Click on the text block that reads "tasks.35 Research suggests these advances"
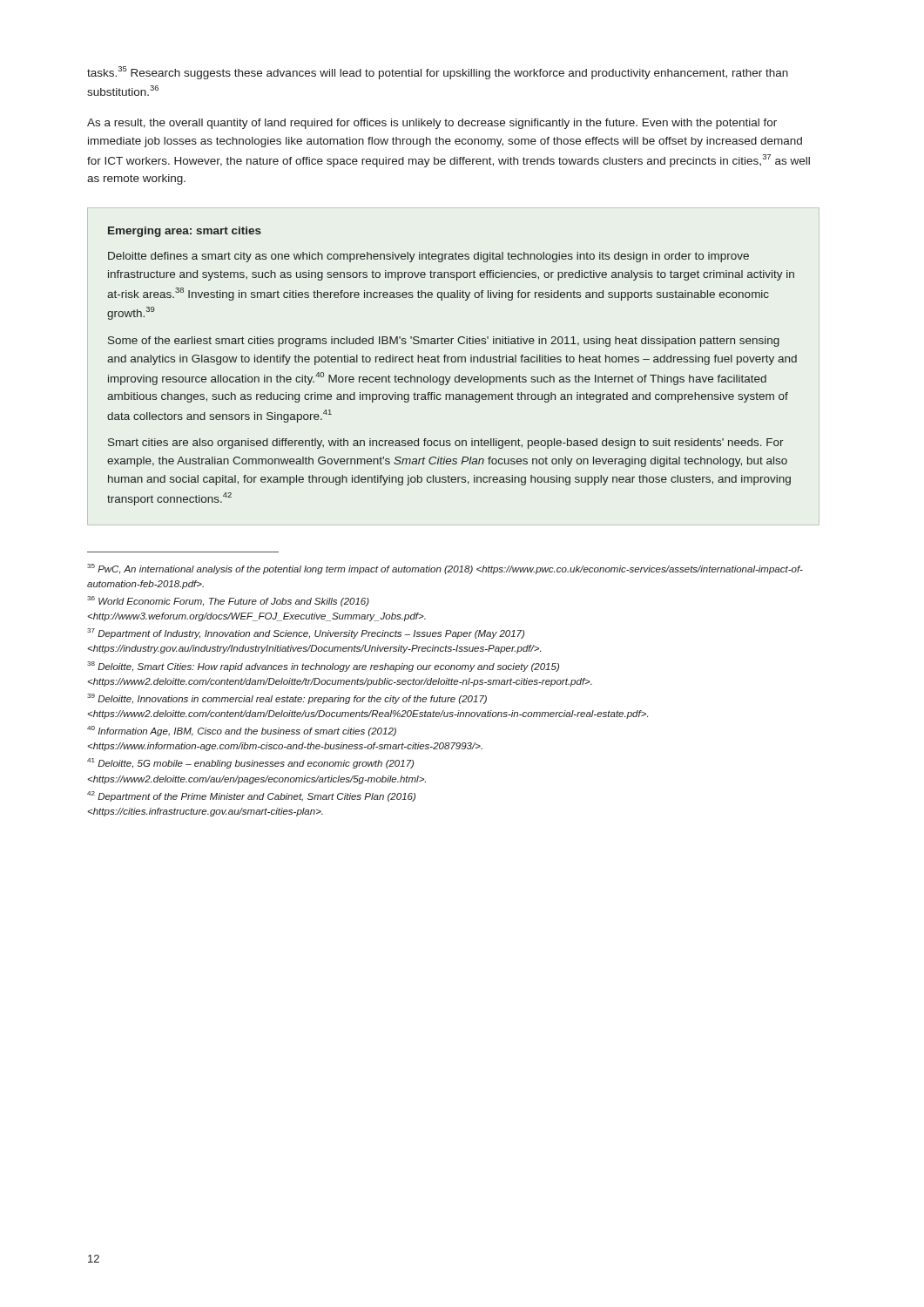The image size is (924, 1307). coord(438,81)
